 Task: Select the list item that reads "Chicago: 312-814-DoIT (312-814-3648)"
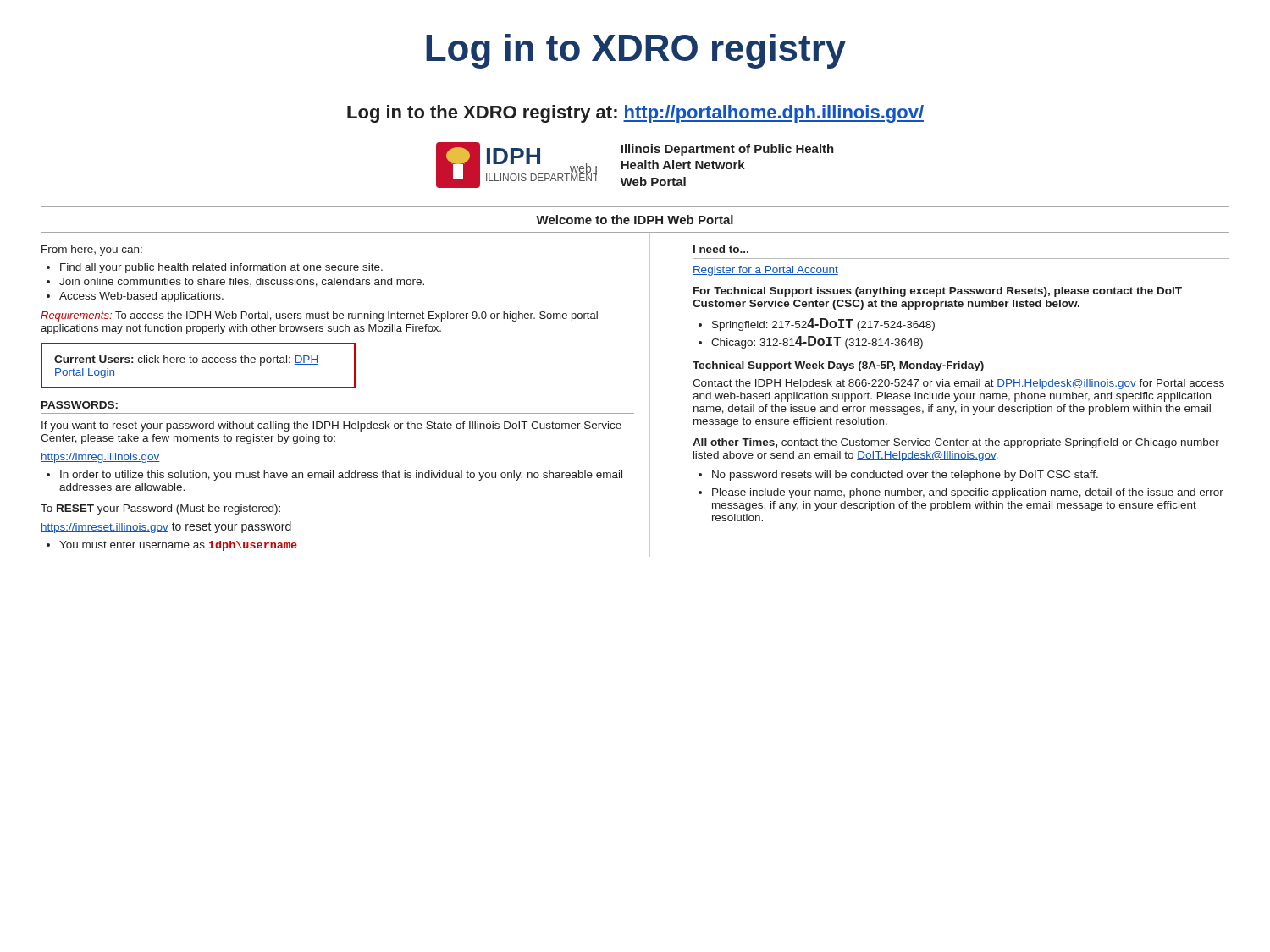click(817, 342)
